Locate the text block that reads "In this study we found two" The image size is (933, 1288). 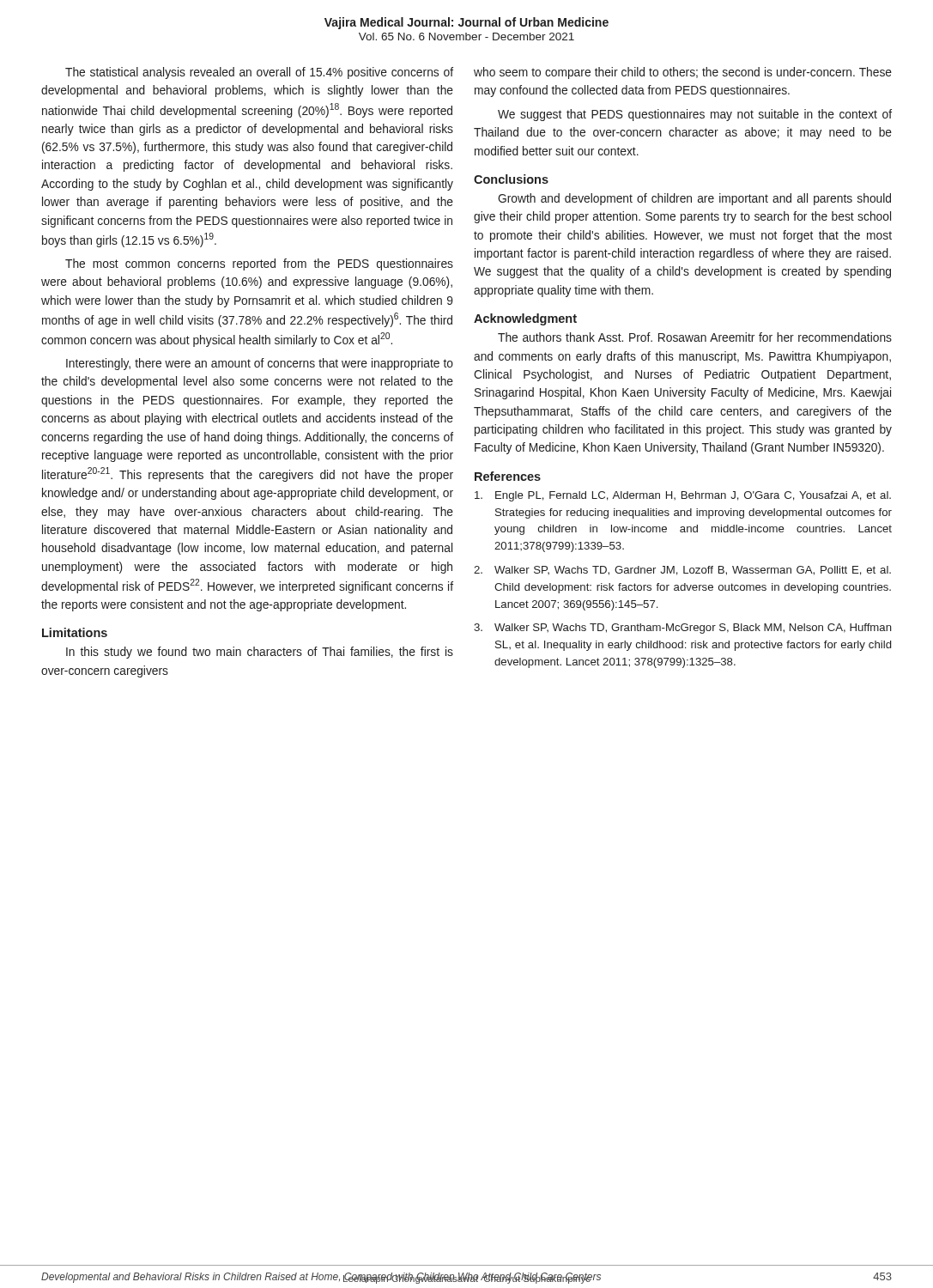[247, 662]
